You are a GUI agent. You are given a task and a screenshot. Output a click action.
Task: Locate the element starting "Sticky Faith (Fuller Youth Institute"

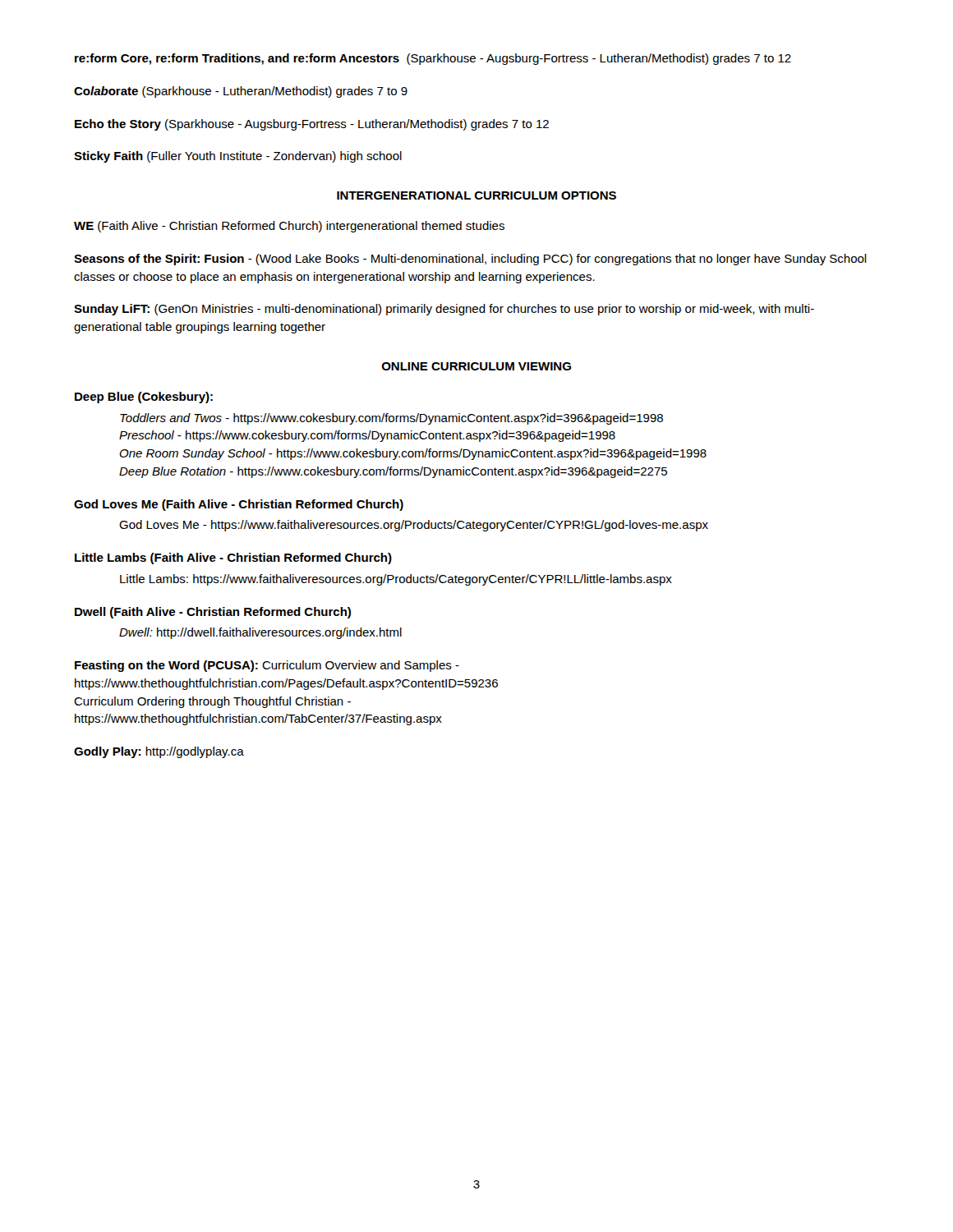238,156
